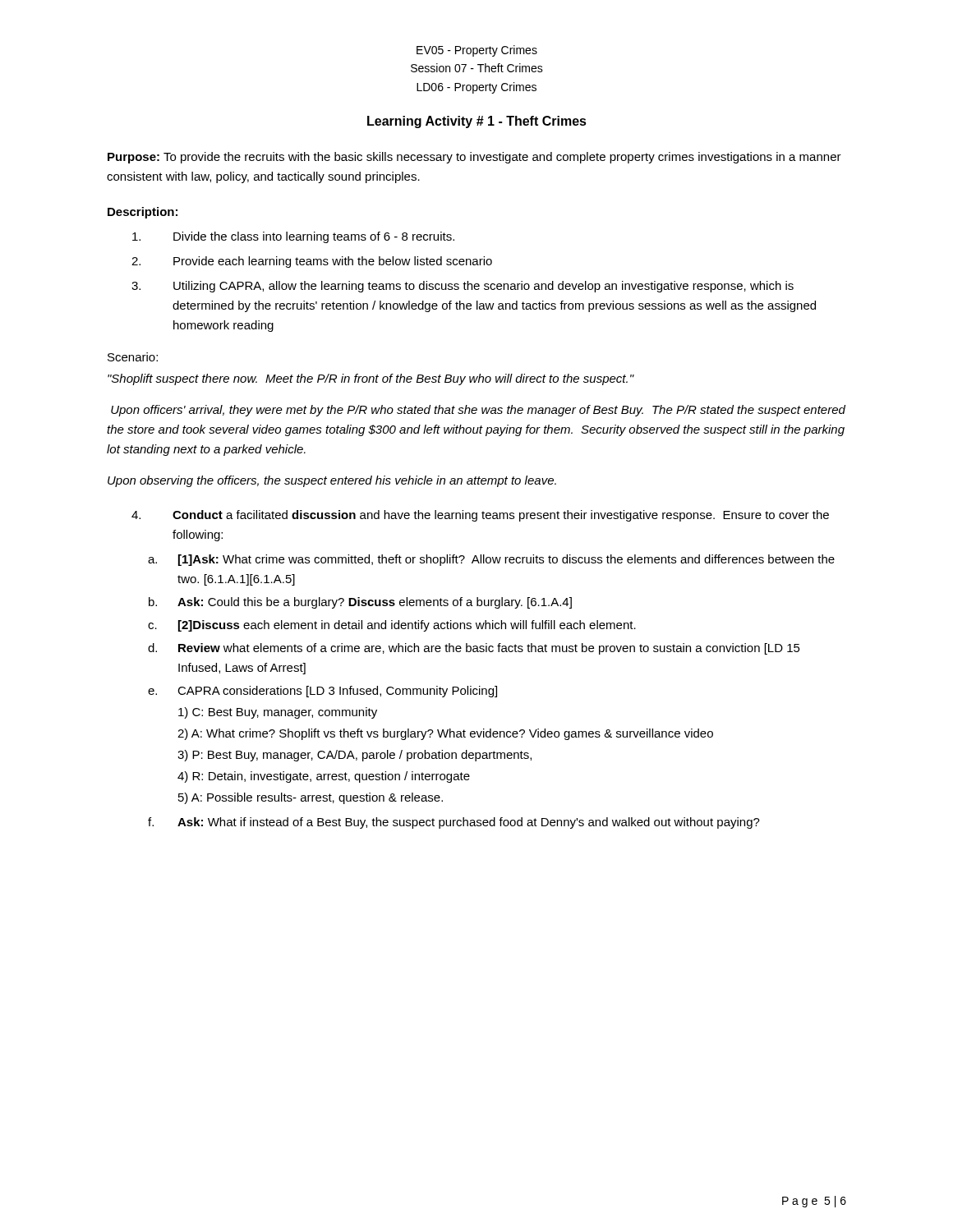The width and height of the screenshot is (953, 1232).
Task: Click the passage that begins "c. [2]Discuss each element in detail and"
Action: pyautogui.click(x=476, y=625)
